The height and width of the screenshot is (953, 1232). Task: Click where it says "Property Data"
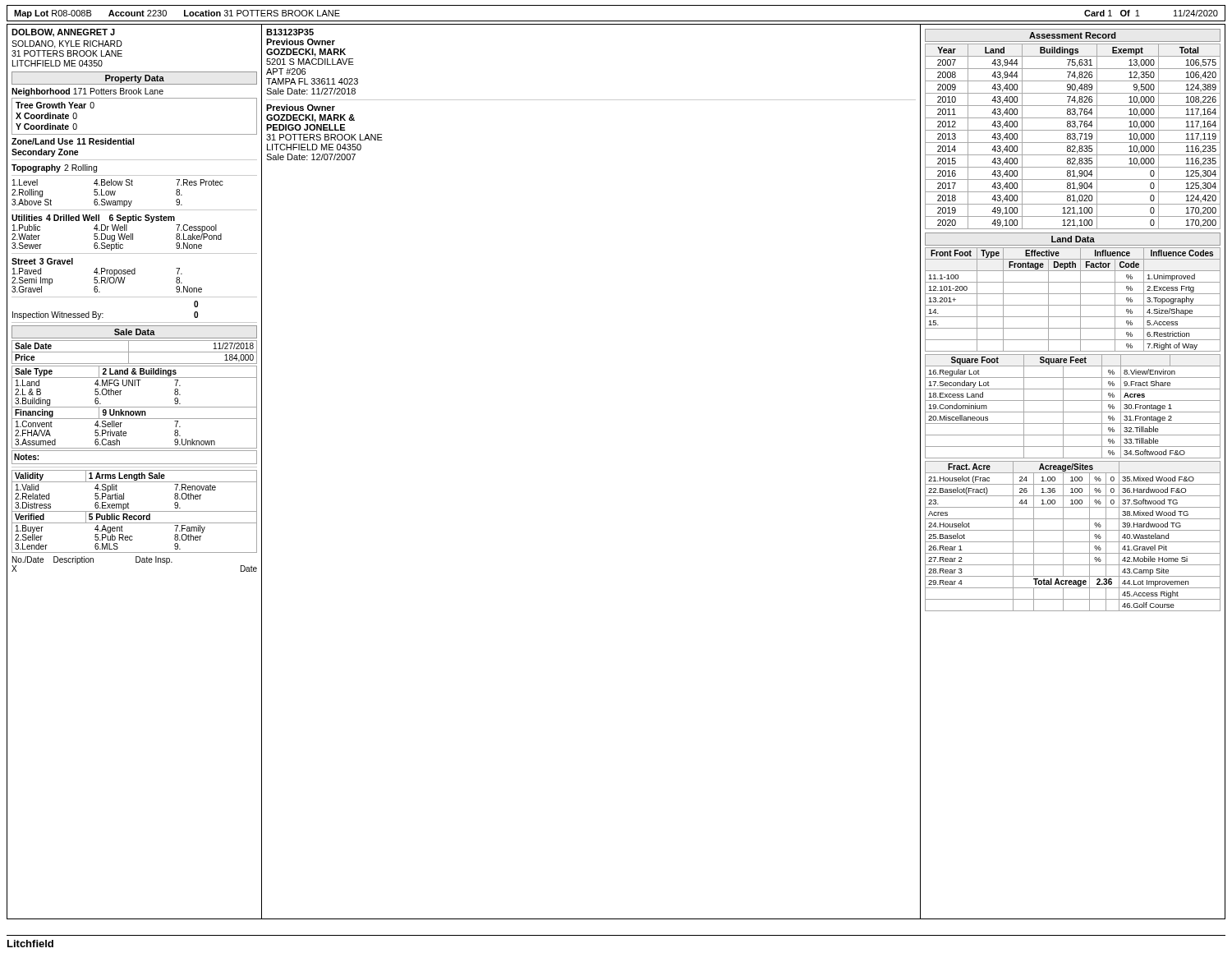pos(134,78)
